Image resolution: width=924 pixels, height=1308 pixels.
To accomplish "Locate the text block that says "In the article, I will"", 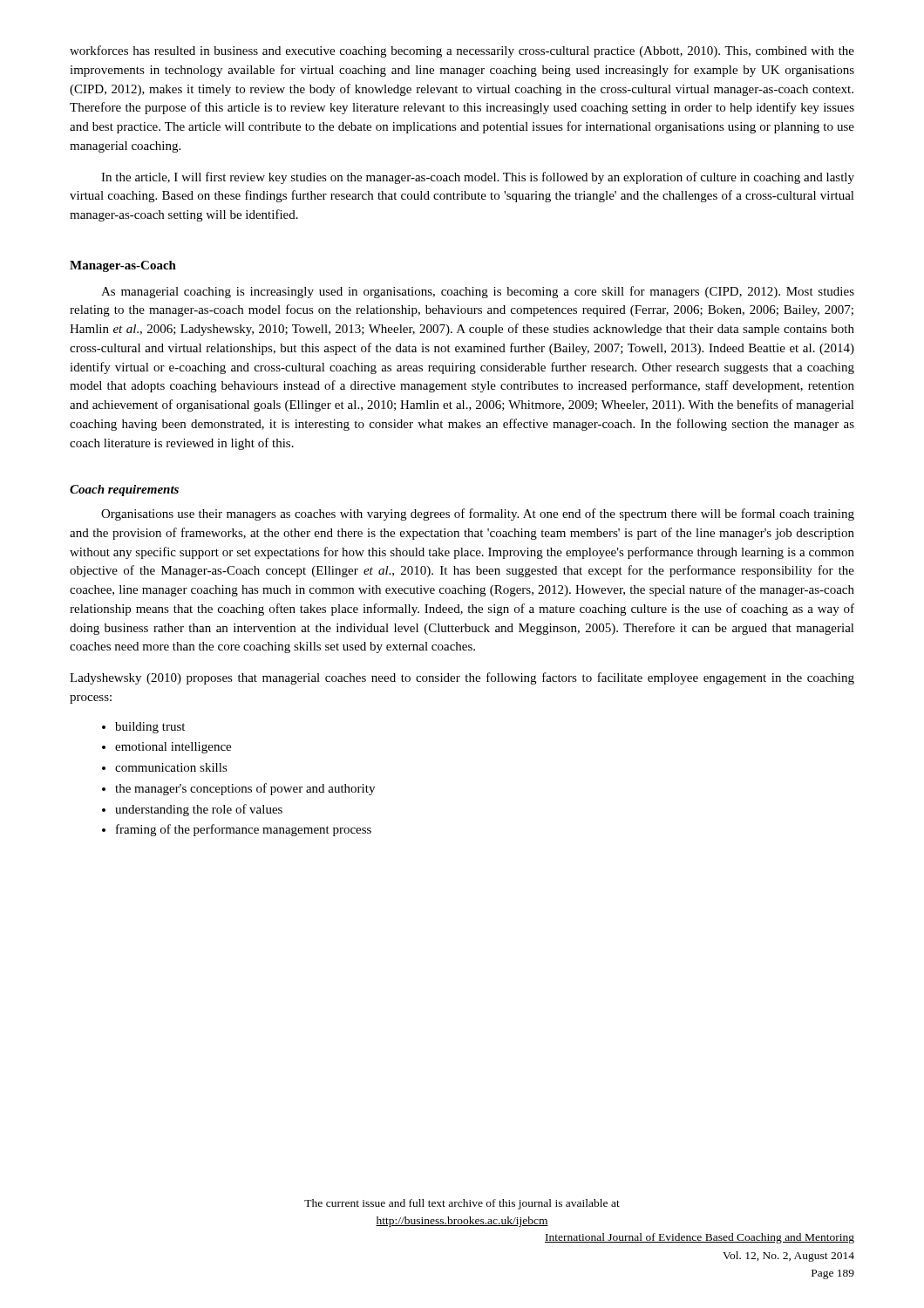I will click(x=462, y=196).
